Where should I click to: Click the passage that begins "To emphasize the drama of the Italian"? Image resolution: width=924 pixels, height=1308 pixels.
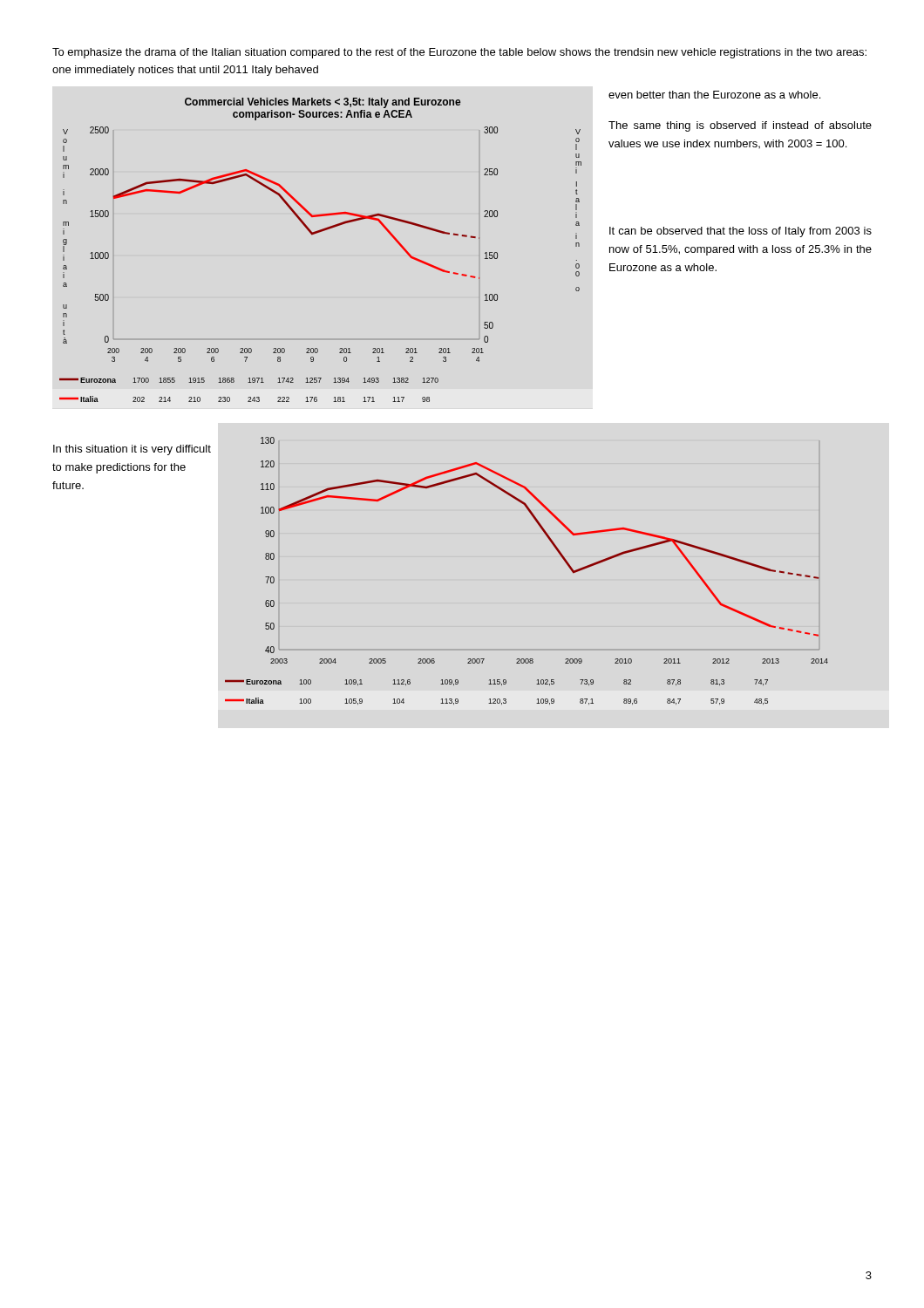click(x=460, y=60)
